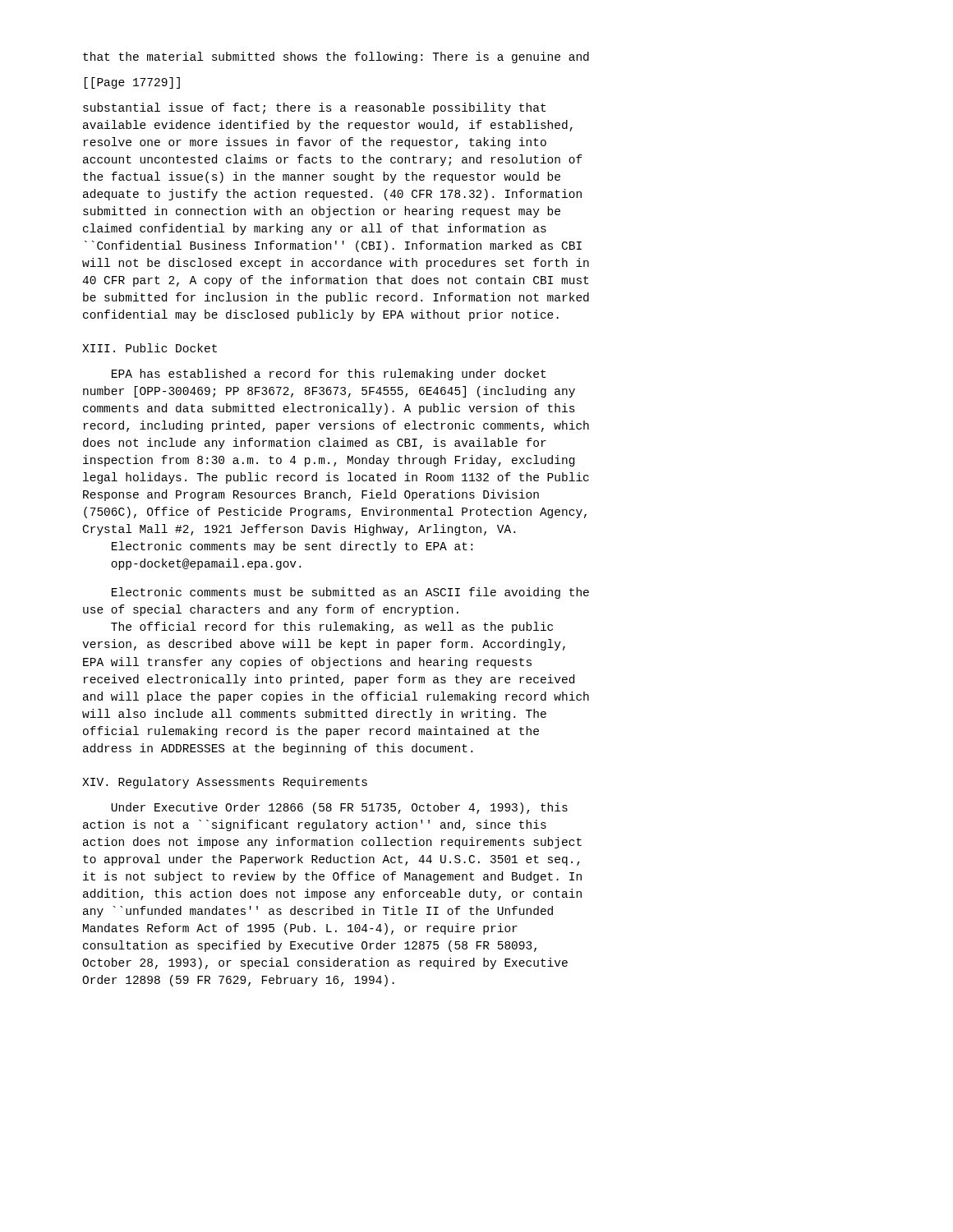This screenshot has width=953, height=1232.
Task: Point to the text starting "substantial issue of fact; there is a reasonable"
Action: [x=336, y=212]
